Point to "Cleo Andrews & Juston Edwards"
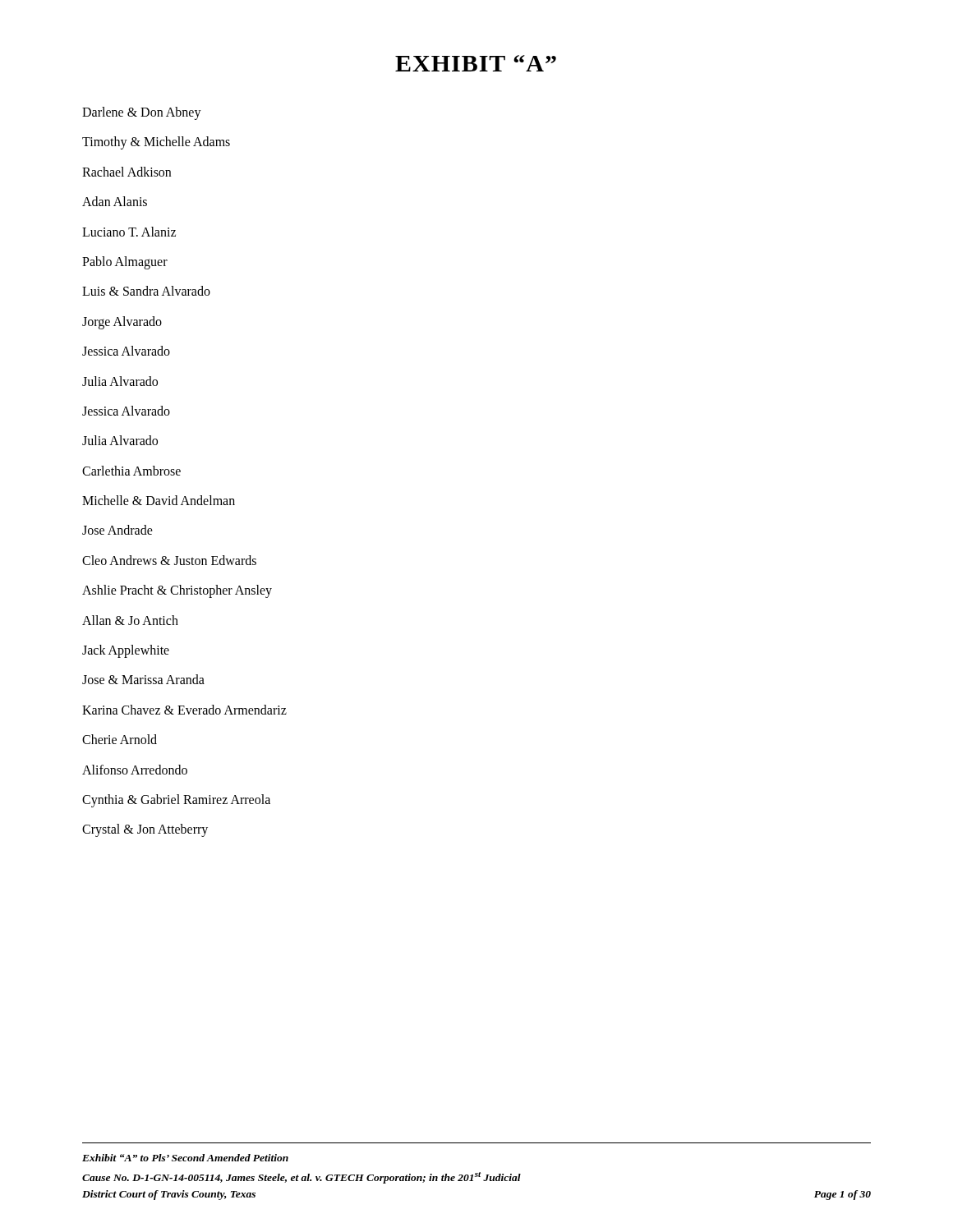The height and width of the screenshot is (1232, 953). (x=169, y=560)
